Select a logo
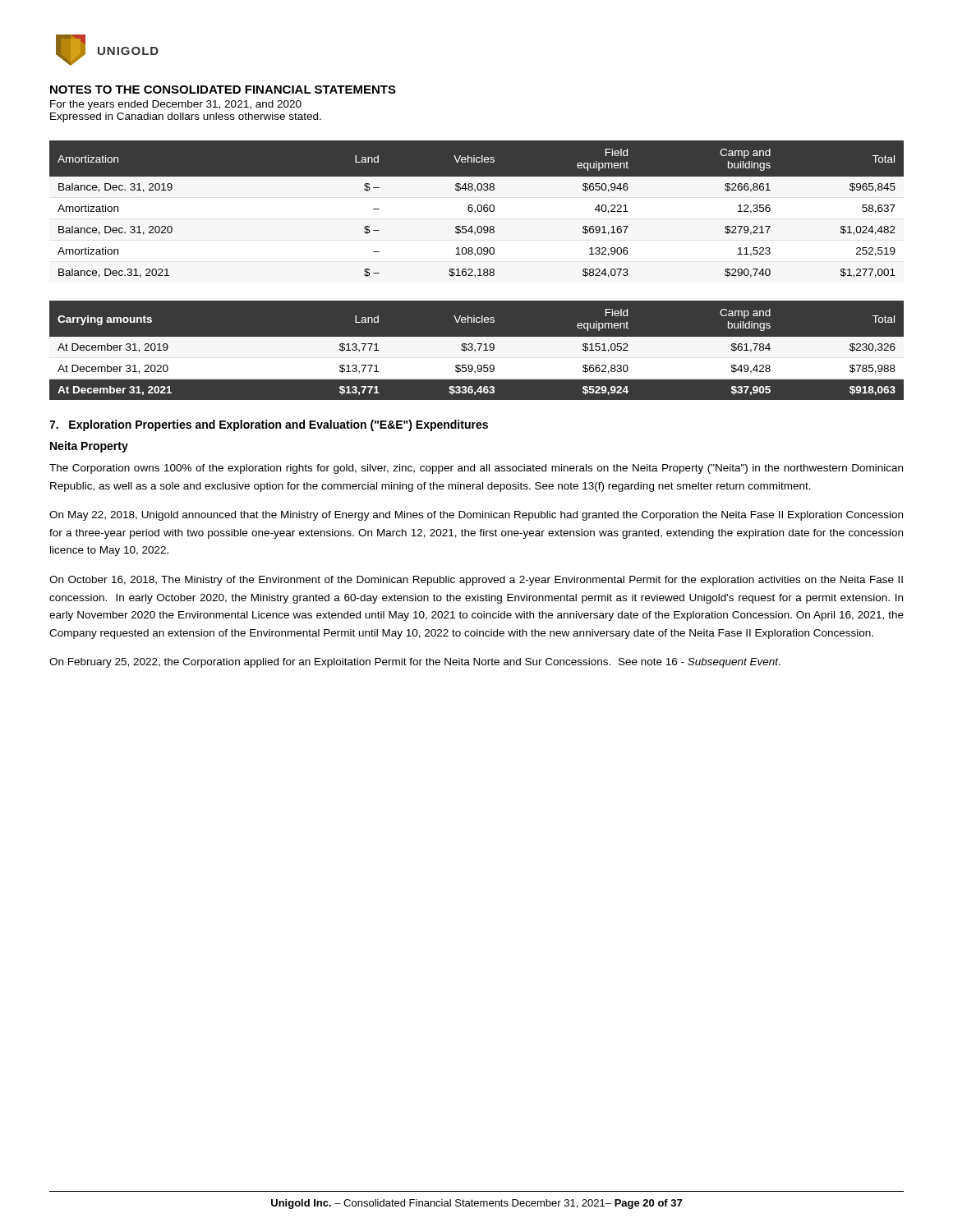The width and height of the screenshot is (953, 1232). pos(476,50)
